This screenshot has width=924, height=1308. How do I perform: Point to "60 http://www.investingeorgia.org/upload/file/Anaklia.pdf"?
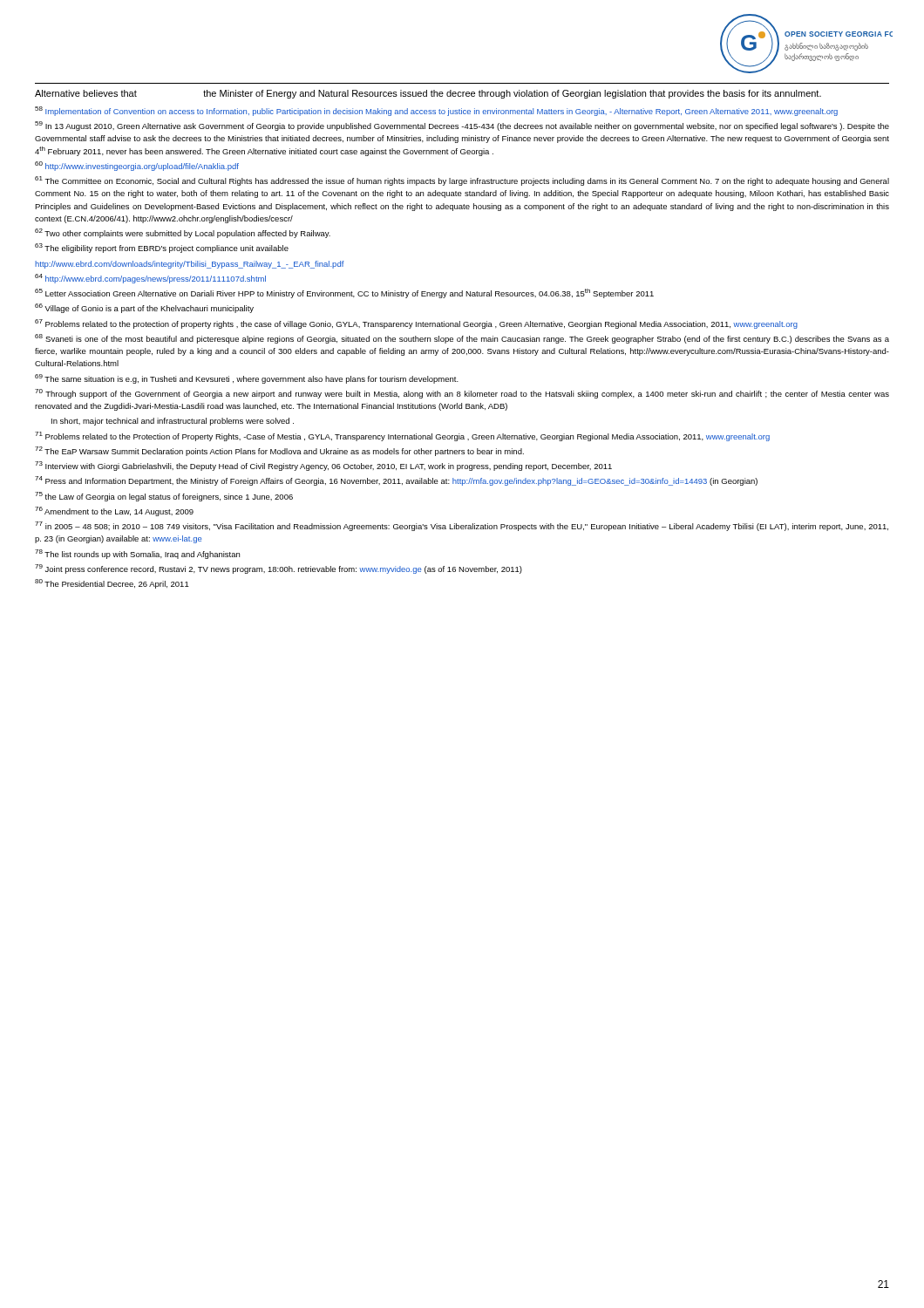pos(137,166)
